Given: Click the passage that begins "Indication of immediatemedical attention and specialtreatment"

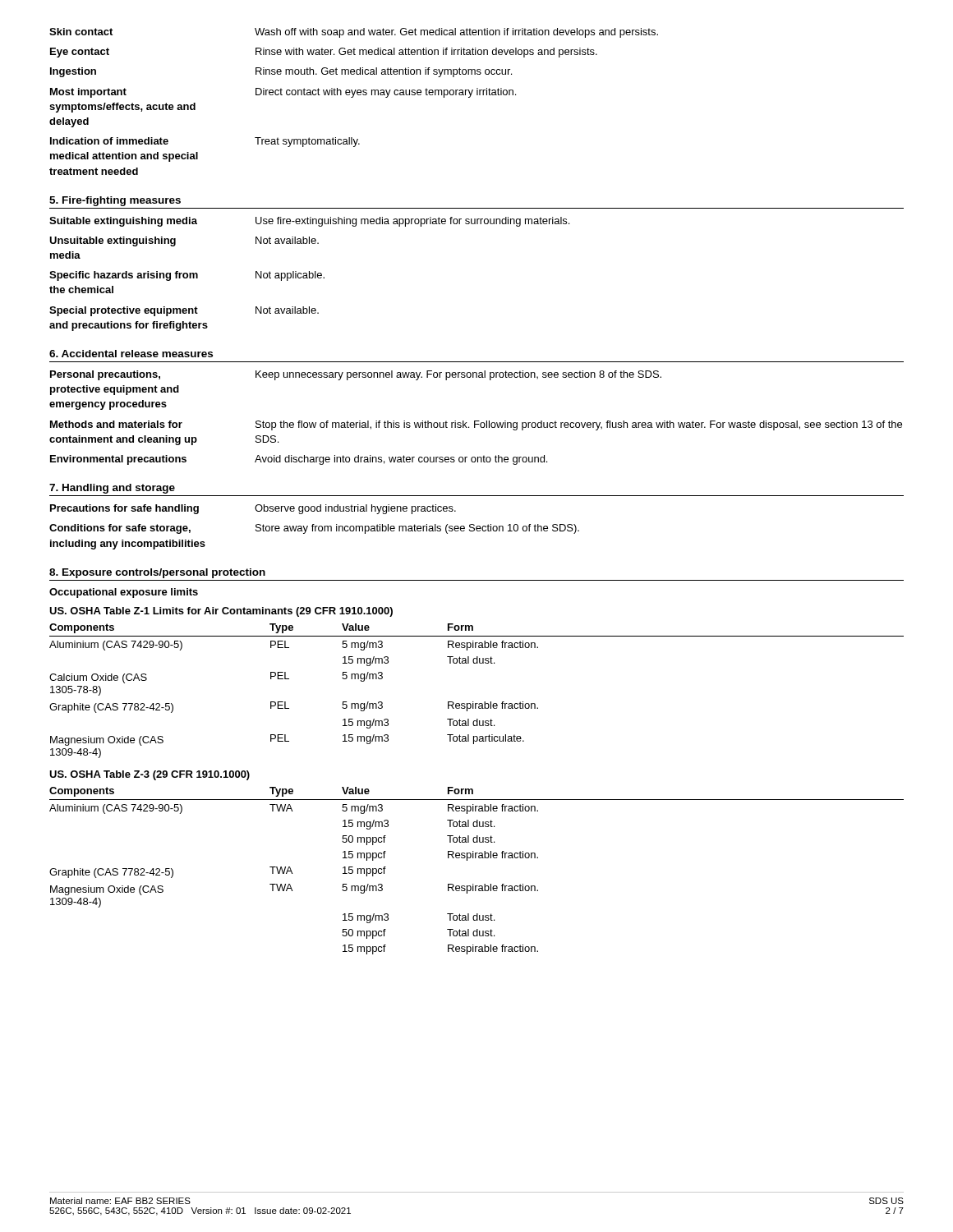Looking at the screenshot, I should [x=108, y=142].
